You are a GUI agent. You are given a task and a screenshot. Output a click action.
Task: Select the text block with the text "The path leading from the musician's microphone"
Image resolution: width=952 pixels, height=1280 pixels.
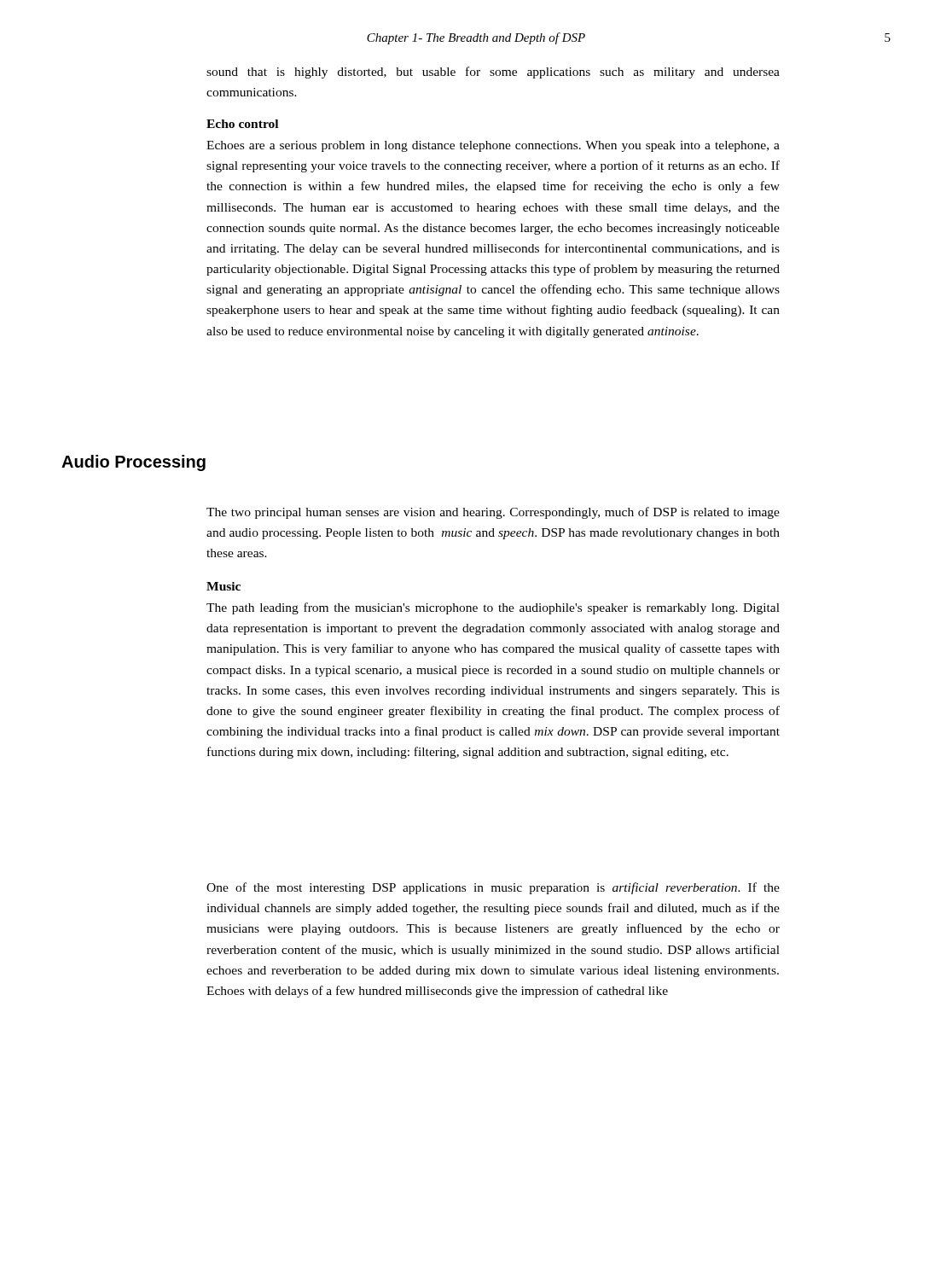[493, 679]
